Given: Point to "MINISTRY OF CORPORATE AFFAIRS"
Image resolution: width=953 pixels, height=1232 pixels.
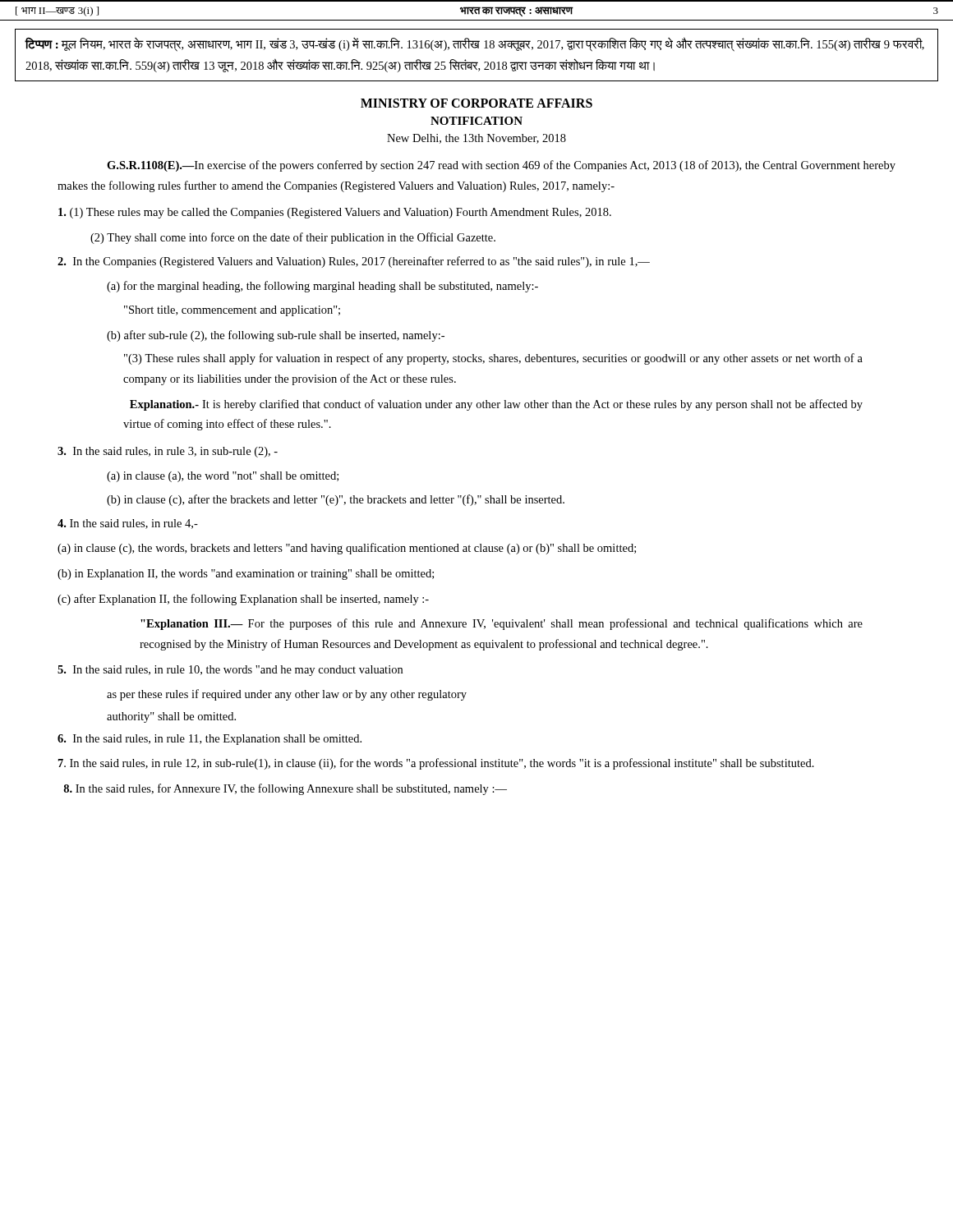Looking at the screenshot, I should tap(476, 103).
